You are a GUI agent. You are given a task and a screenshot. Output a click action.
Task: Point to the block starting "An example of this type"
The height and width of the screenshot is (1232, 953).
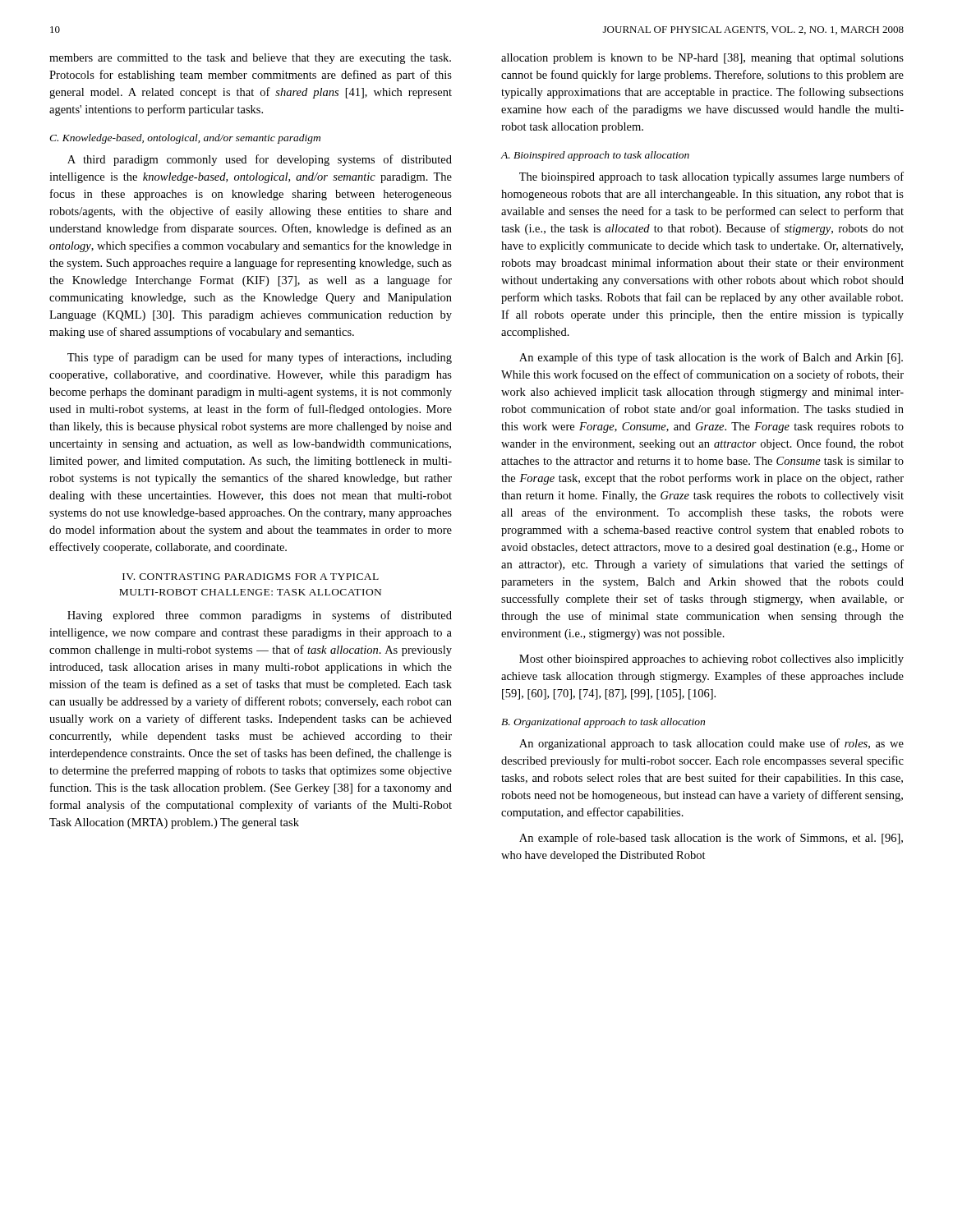coord(702,496)
